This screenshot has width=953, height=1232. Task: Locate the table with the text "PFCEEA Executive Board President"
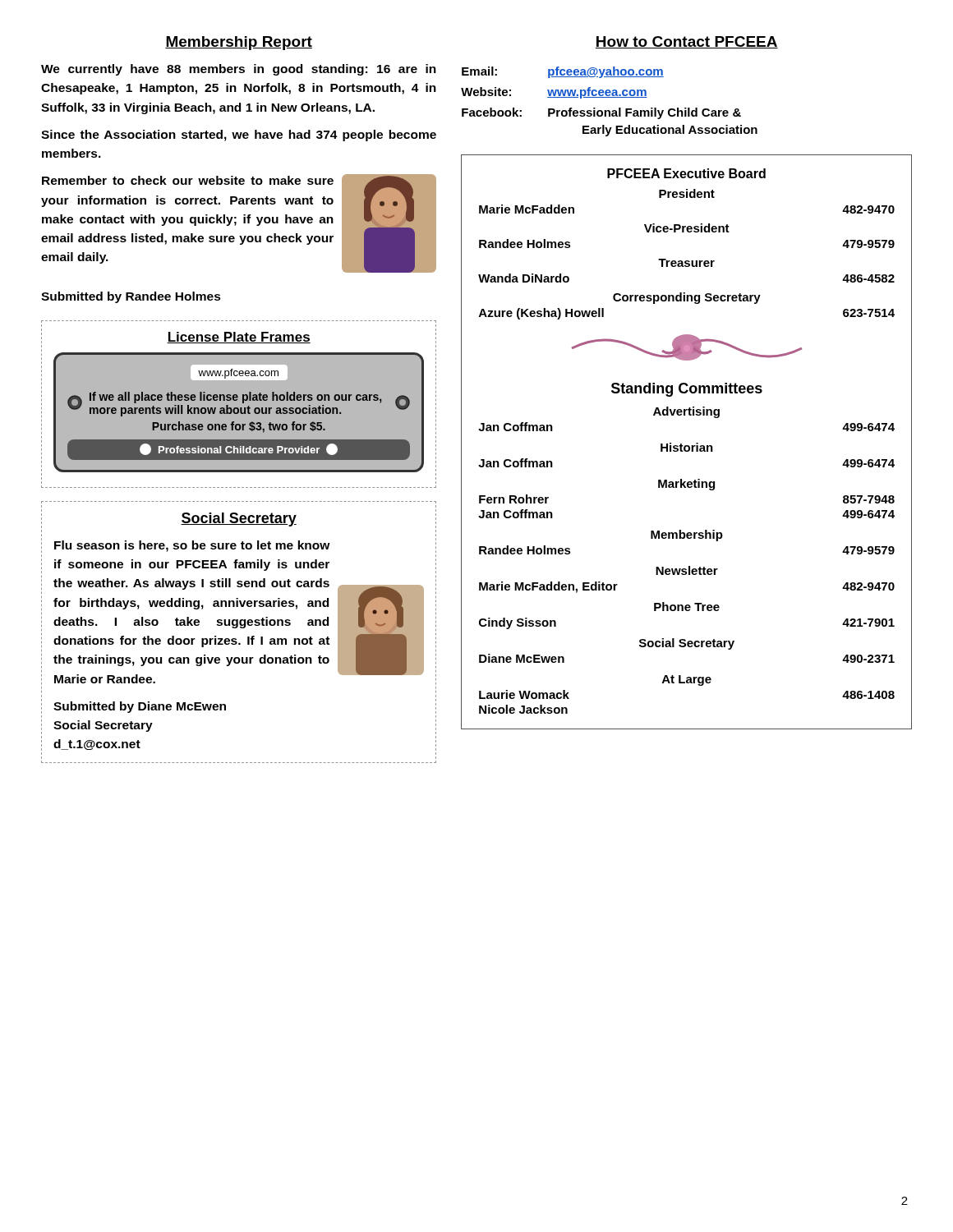pyautogui.click(x=687, y=442)
